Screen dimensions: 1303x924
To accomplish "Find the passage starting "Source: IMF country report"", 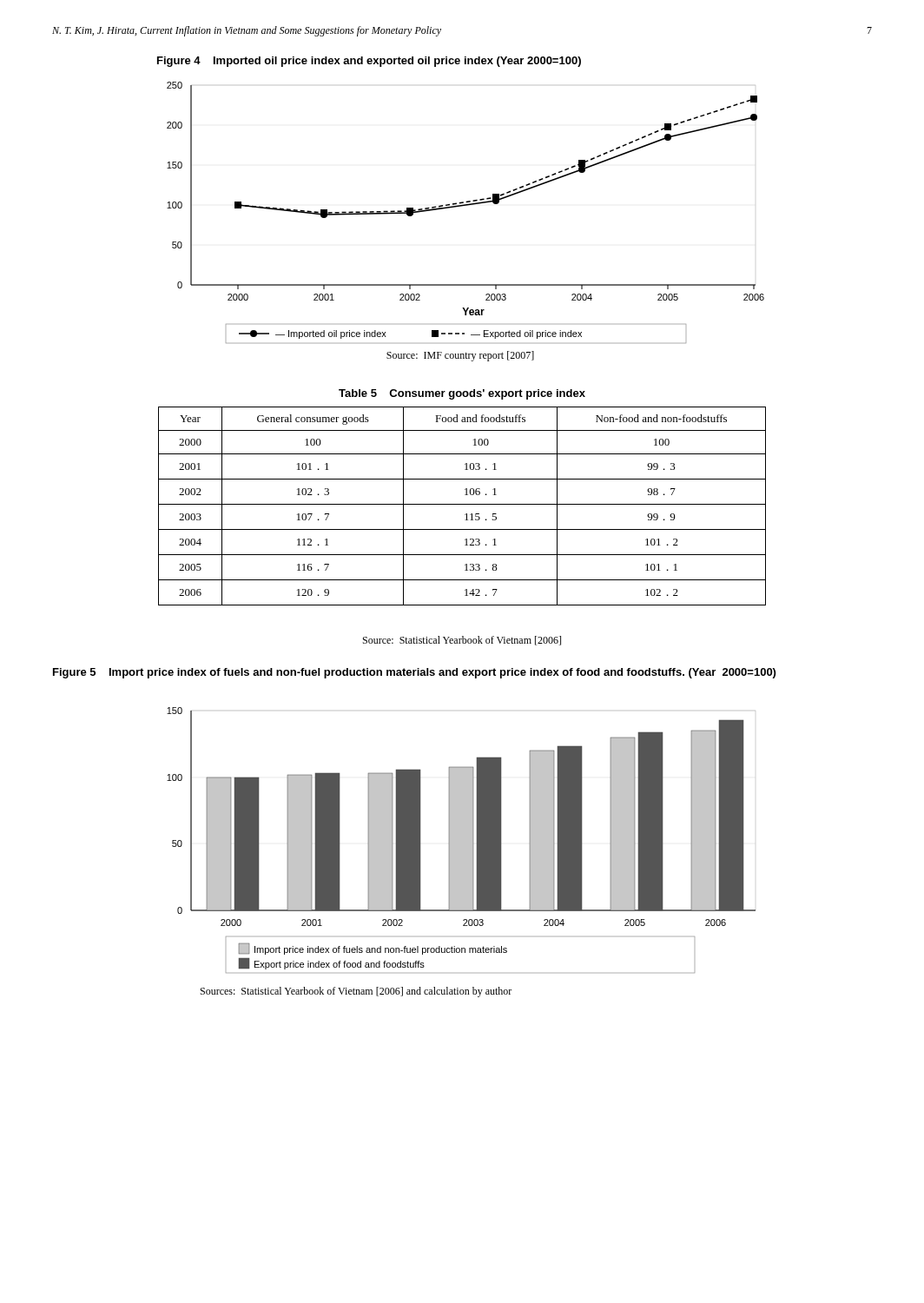I will [460, 355].
